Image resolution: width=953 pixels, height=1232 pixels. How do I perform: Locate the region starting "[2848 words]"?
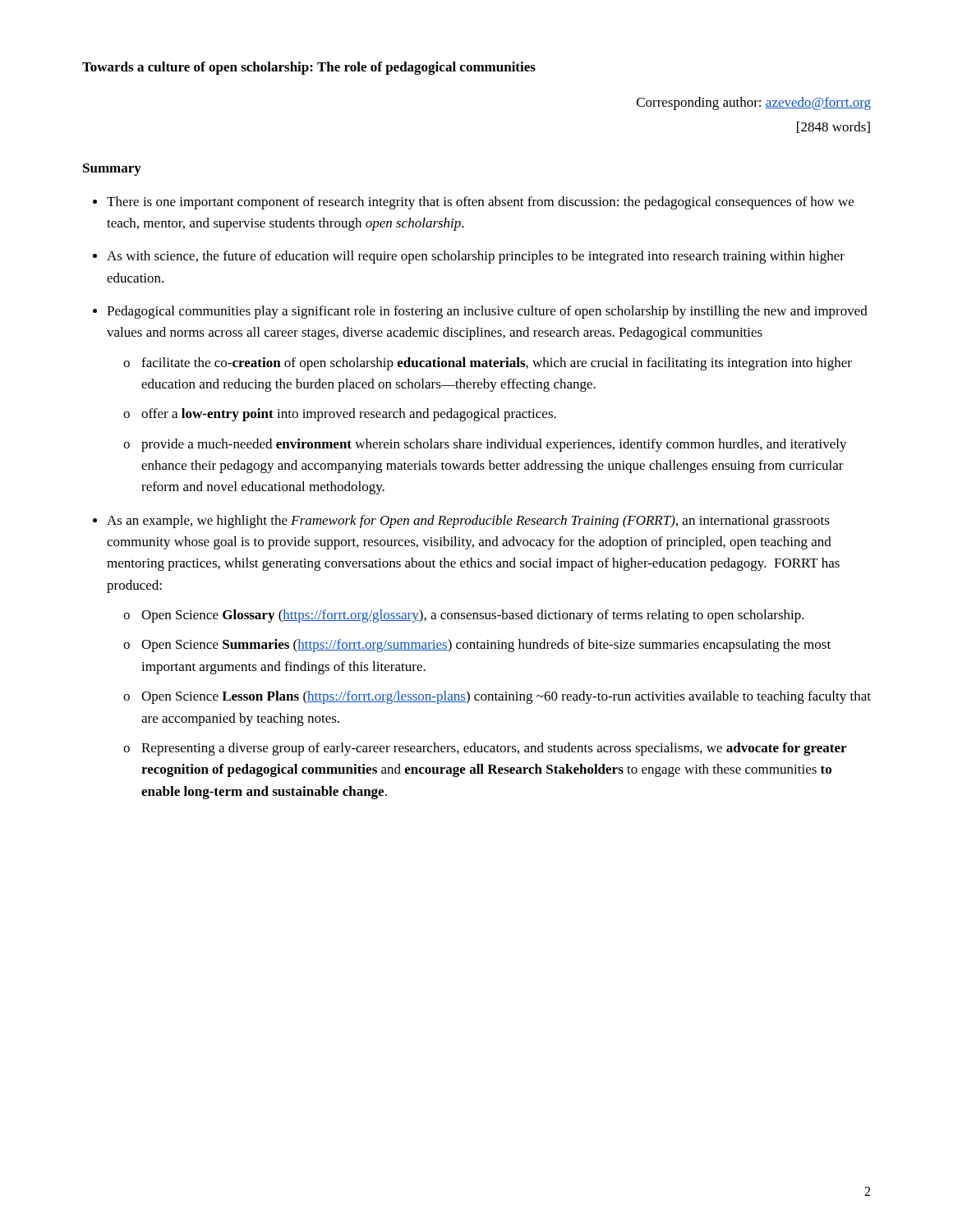click(x=833, y=127)
